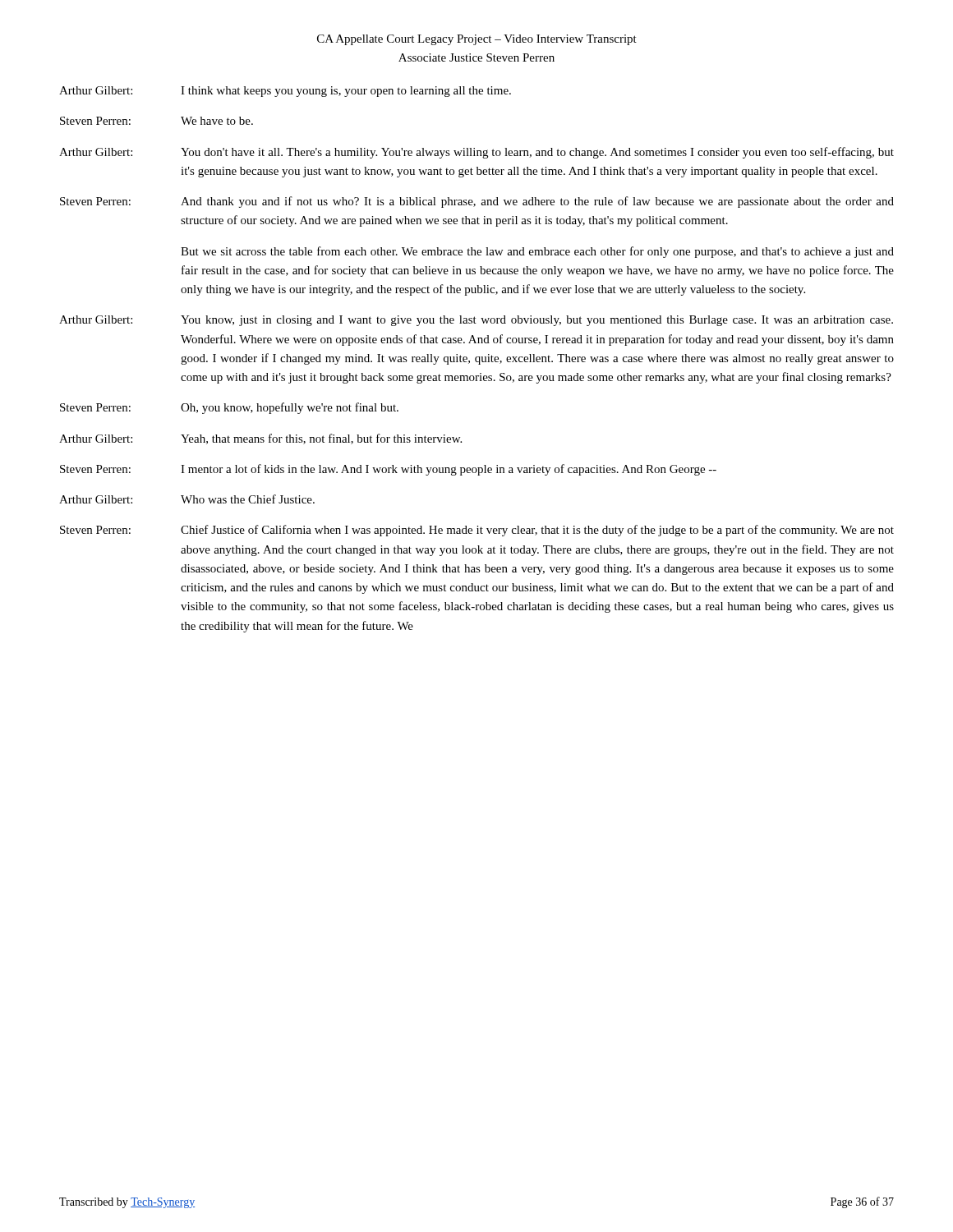The height and width of the screenshot is (1232, 953).
Task: Find the region starting "But we sit across the table from"
Action: [476, 270]
